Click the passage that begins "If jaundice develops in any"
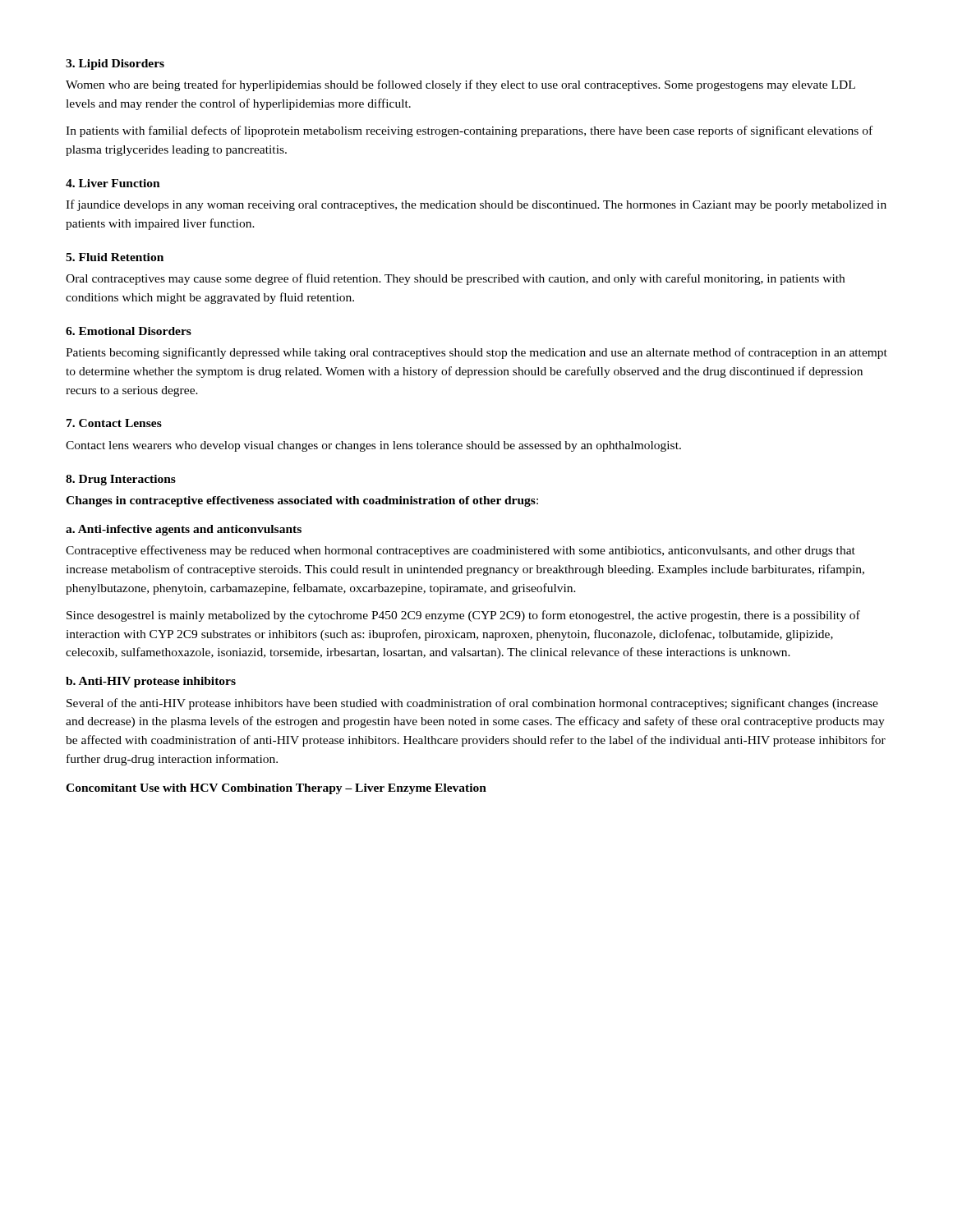Screen dimensions: 1232x953 pyautogui.click(x=476, y=214)
